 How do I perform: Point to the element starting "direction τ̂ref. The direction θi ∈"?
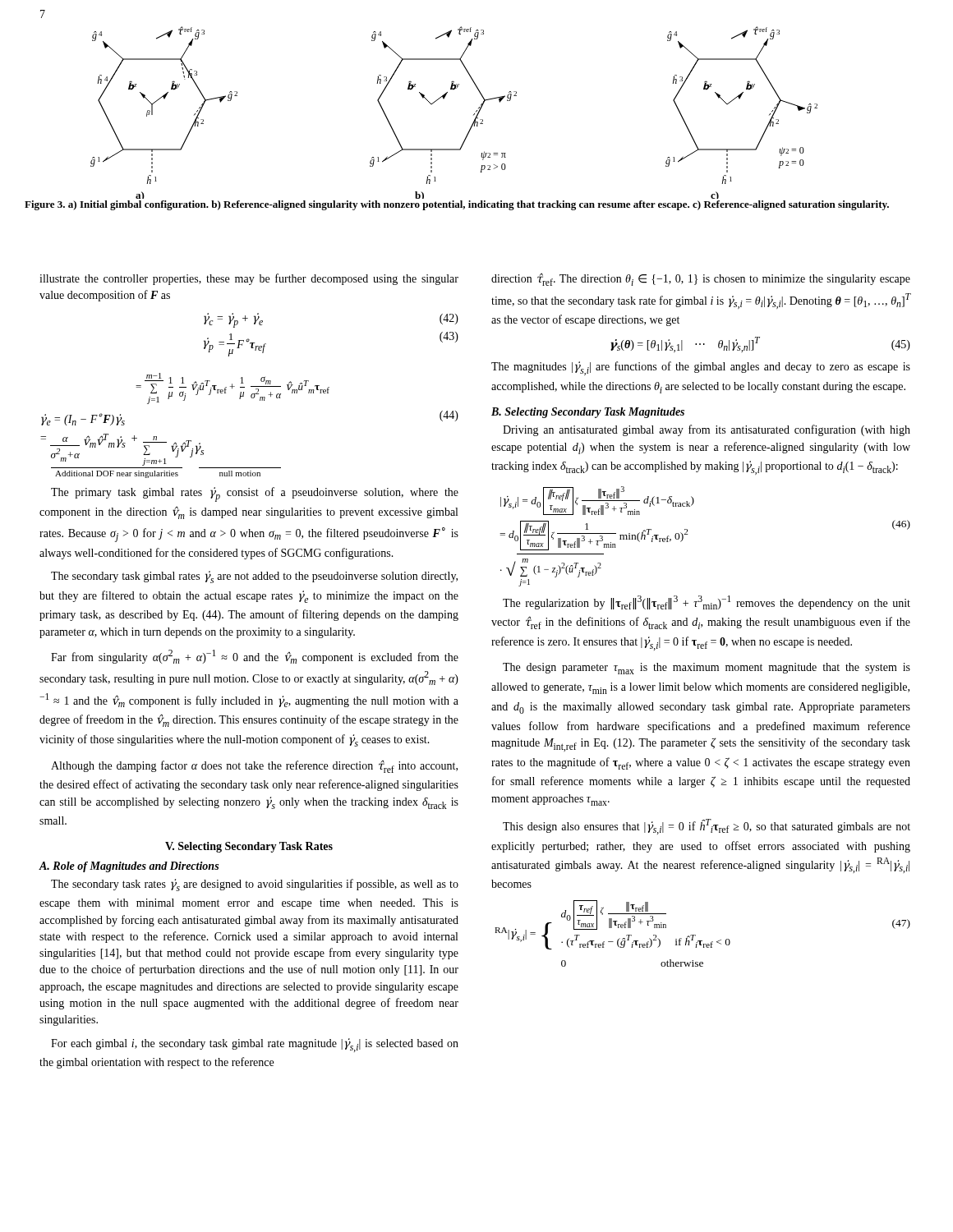[x=701, y=300]
